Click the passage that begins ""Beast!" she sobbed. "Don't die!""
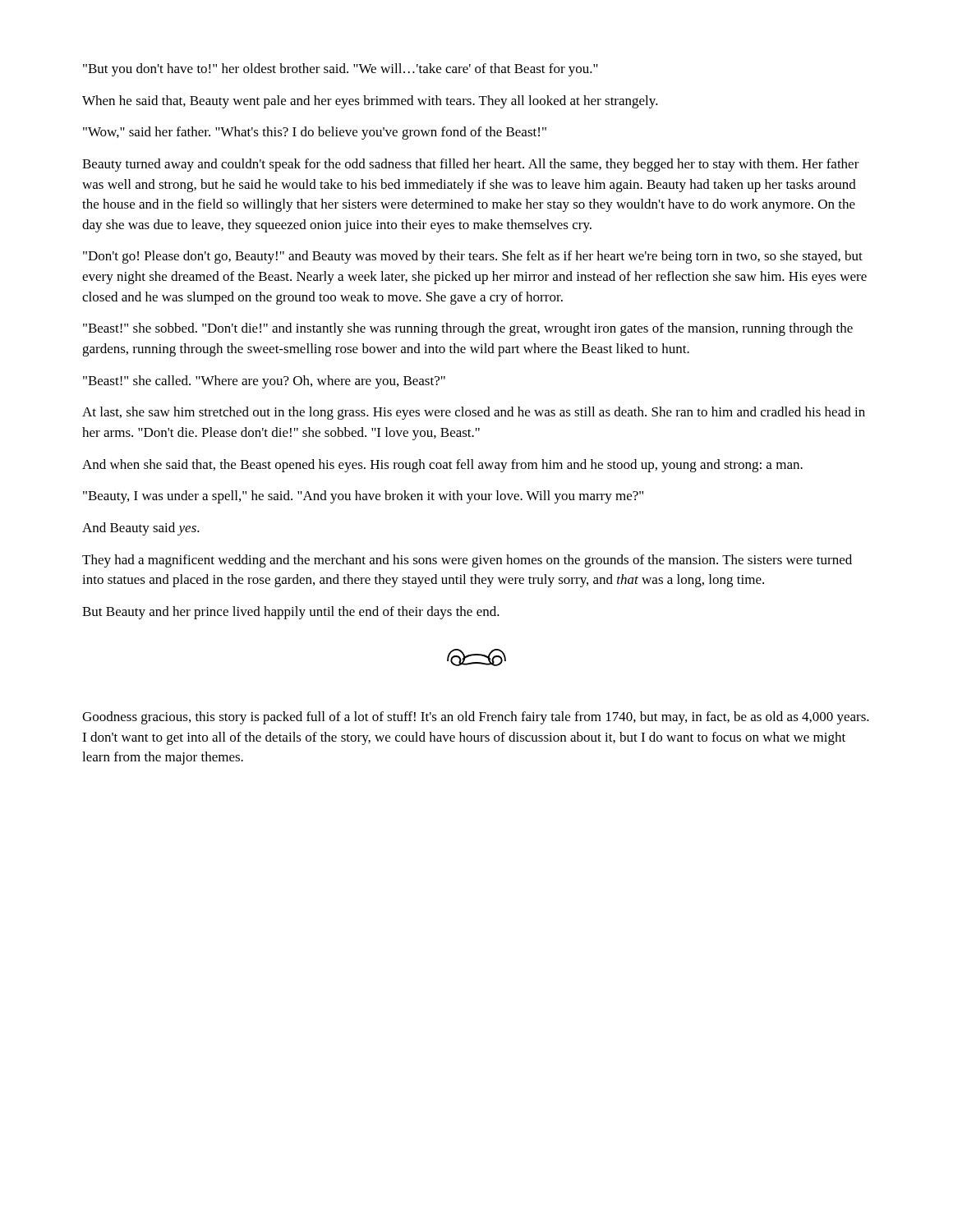 tap(468, 339)
